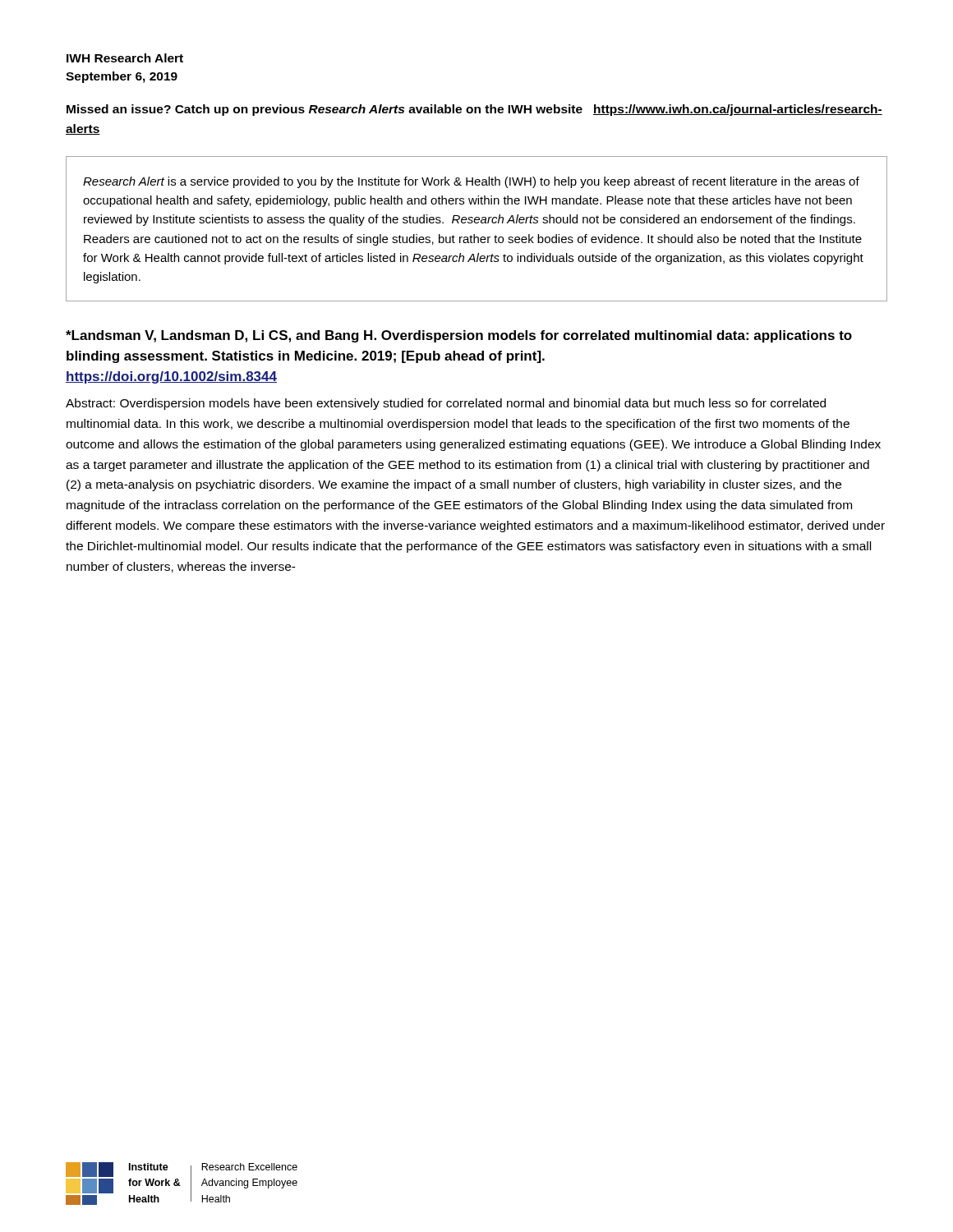Select the section header
This screenshot has width=953, height=1232.
point(459,356)
